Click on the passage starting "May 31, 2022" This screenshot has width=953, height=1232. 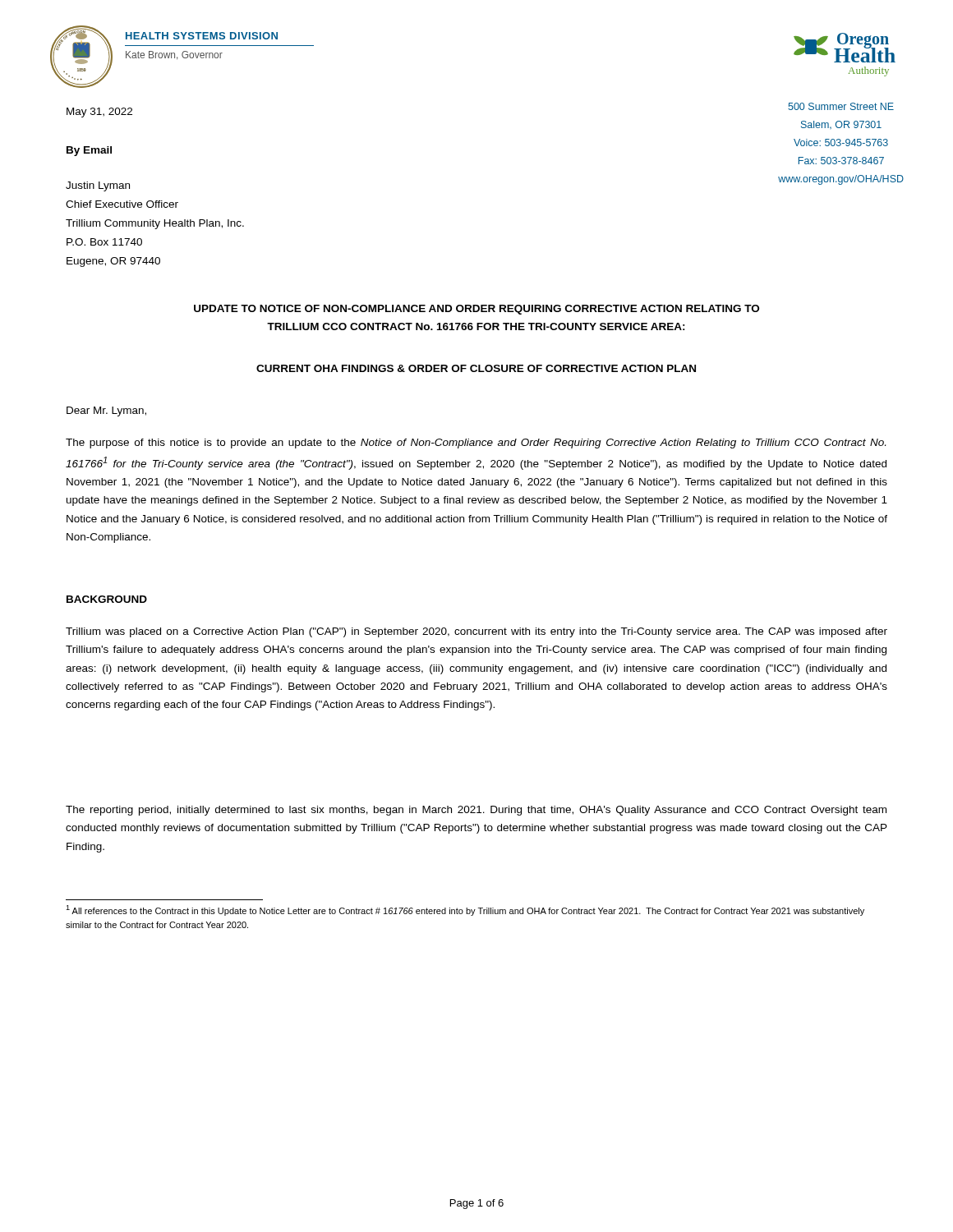pyautogui.click(x=99, y=111)
